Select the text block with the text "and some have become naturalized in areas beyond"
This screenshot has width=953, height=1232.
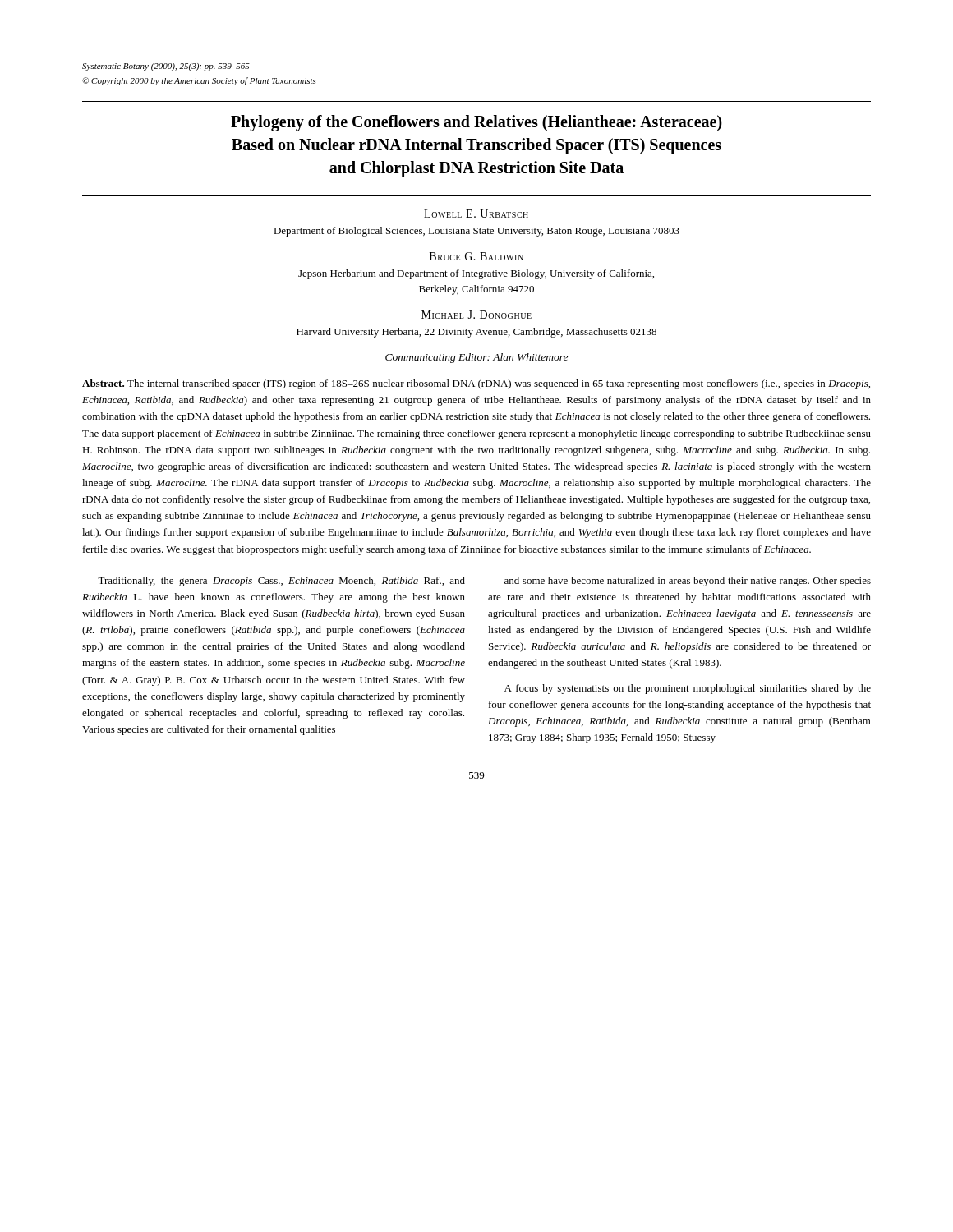[x=679, y=659]
